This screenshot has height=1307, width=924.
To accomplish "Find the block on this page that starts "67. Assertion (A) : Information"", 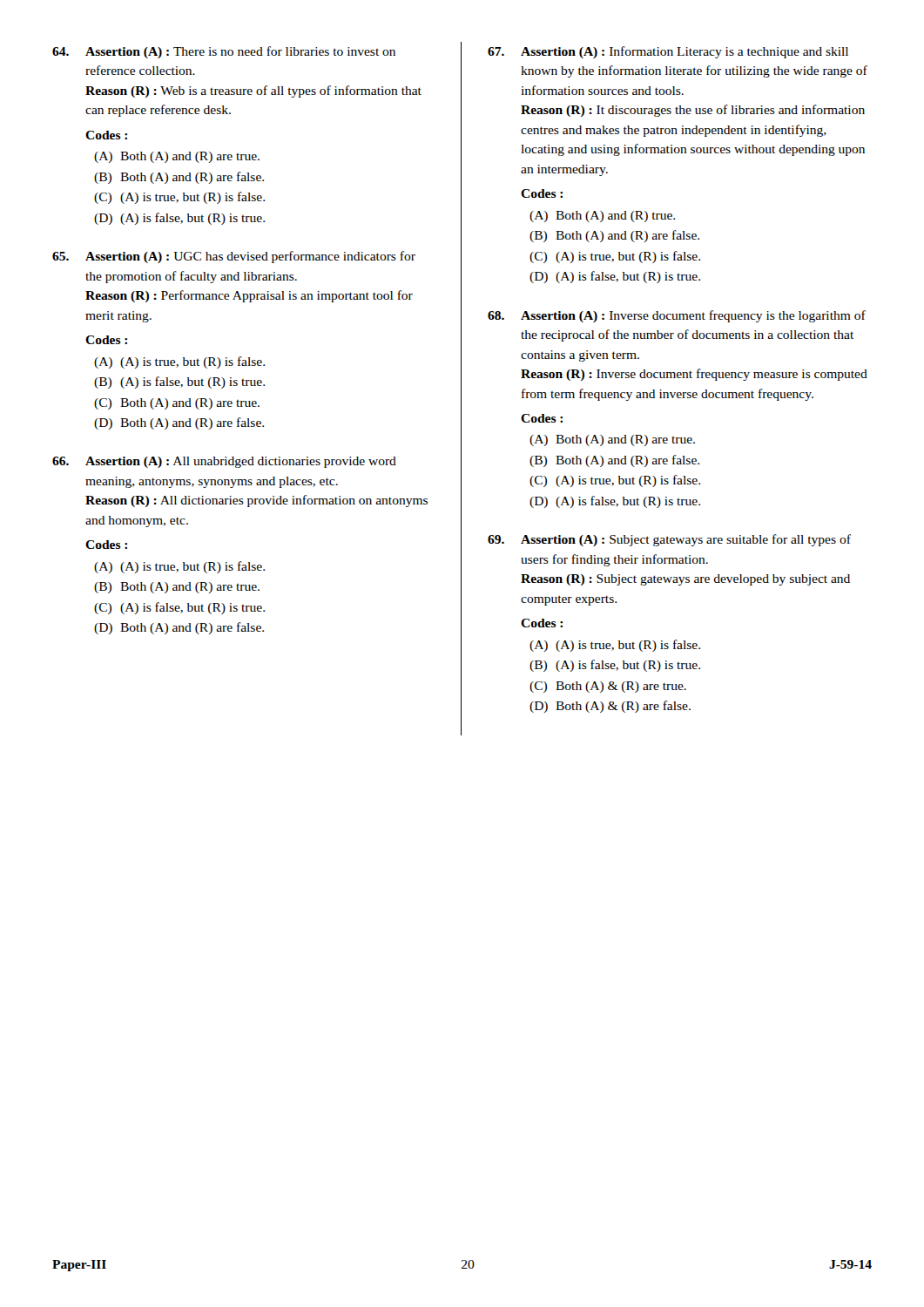I will pyautogui.click(x=679, y=164).
